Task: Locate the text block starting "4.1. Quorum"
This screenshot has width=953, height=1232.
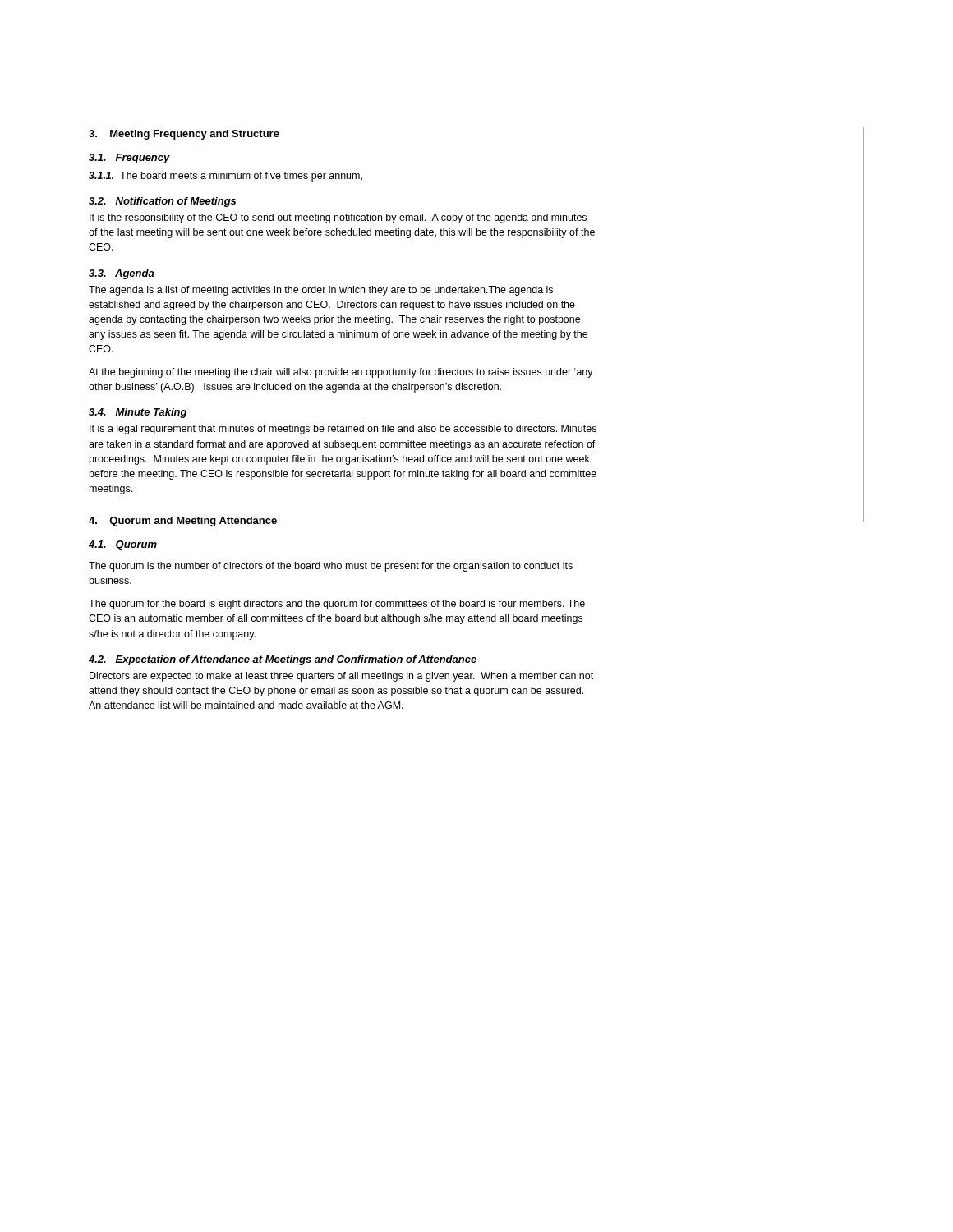Action: (123, 544)
